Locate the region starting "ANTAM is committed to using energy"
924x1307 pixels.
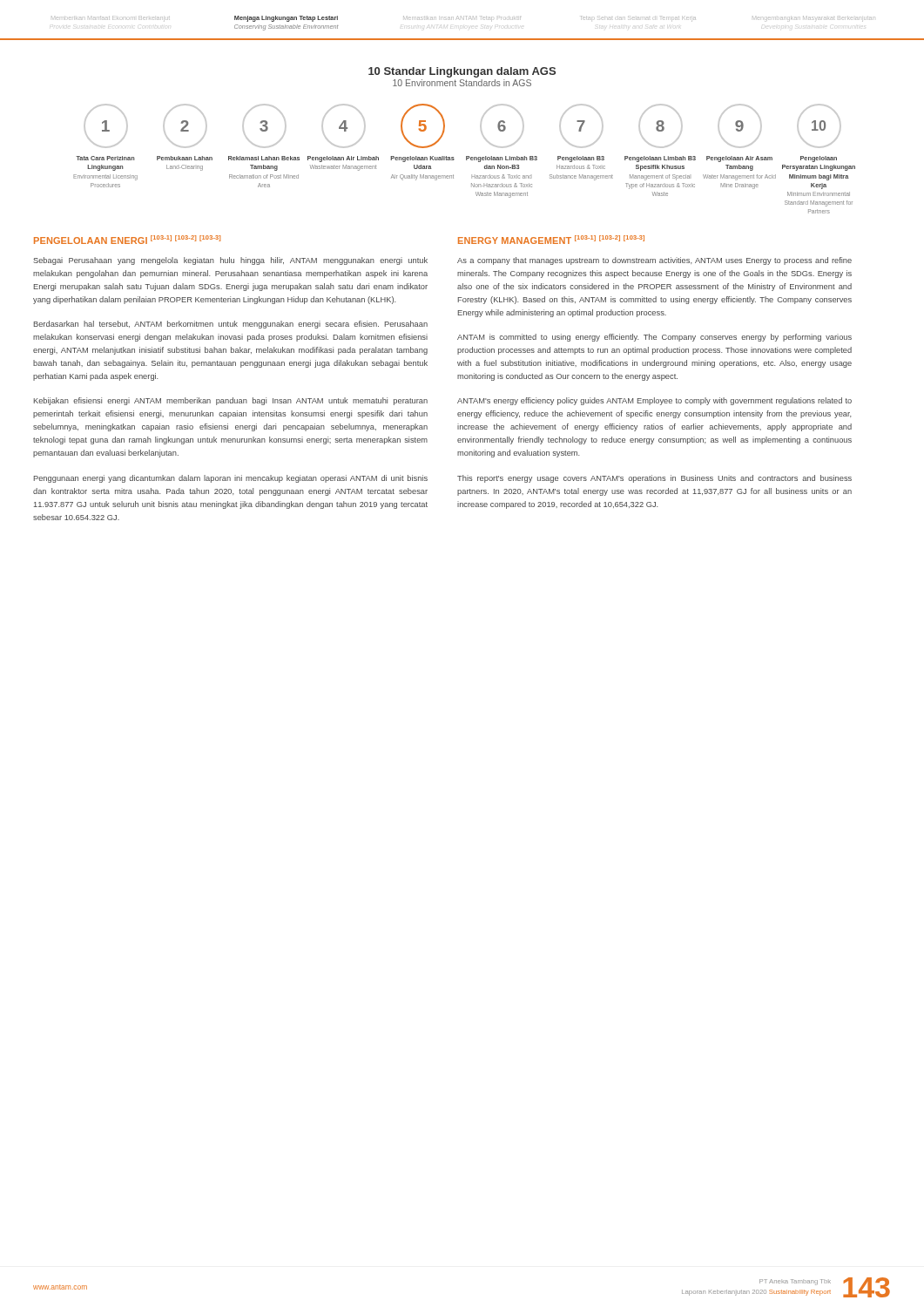click(x=655, y=357)
